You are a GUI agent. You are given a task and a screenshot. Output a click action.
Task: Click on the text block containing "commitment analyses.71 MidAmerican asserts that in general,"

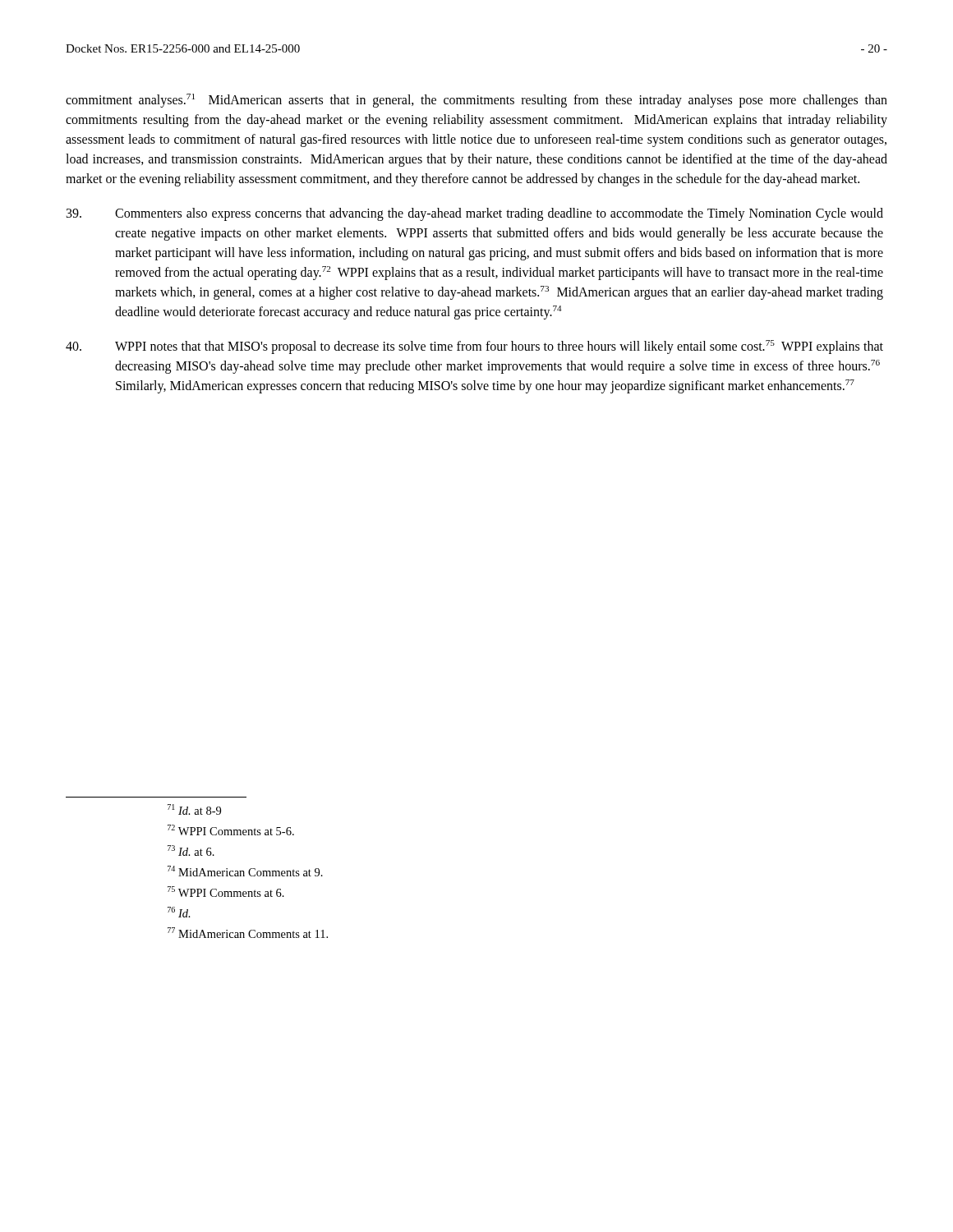(476, 138)
